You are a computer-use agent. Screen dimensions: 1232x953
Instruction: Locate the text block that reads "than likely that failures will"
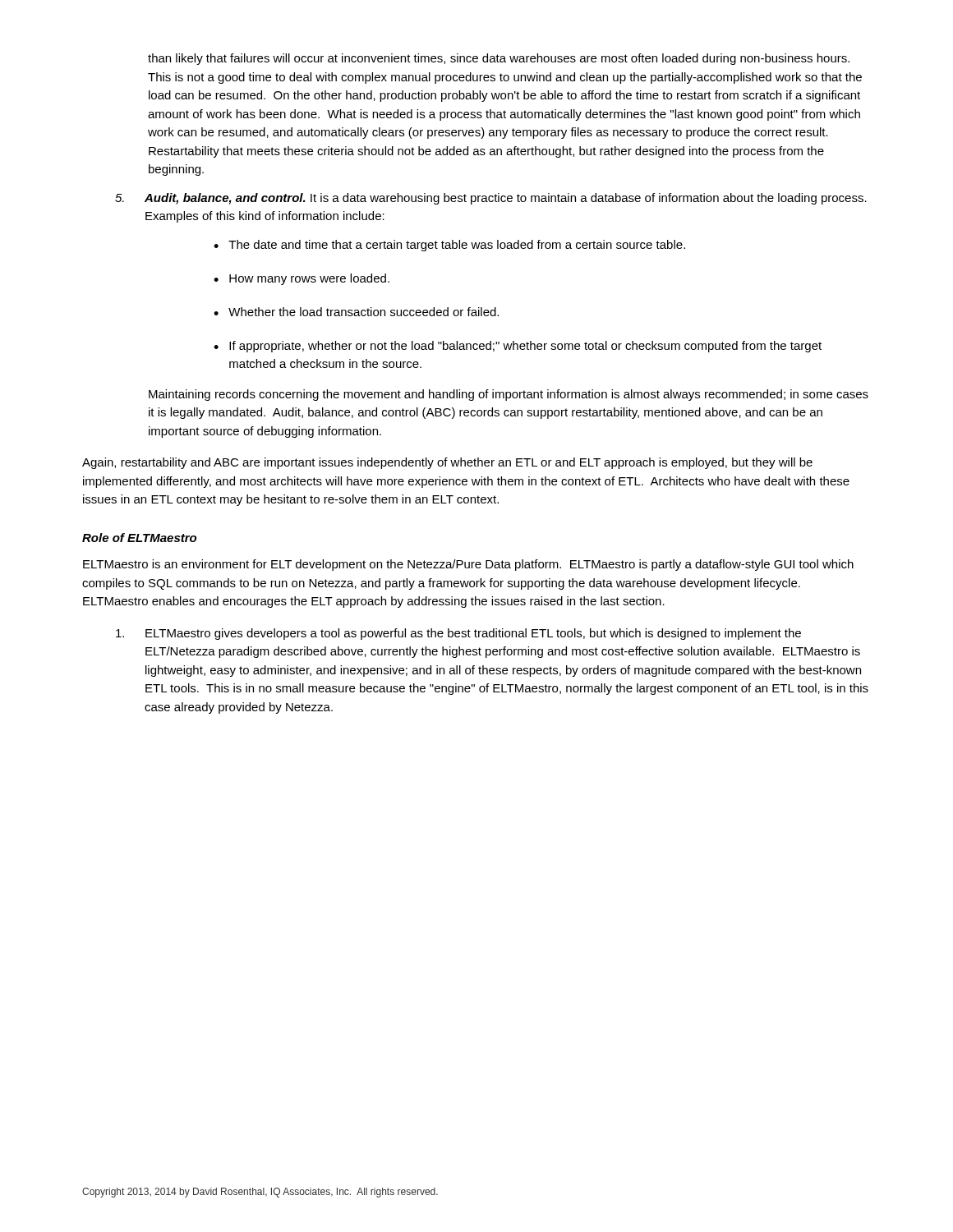tap(509, 114)
